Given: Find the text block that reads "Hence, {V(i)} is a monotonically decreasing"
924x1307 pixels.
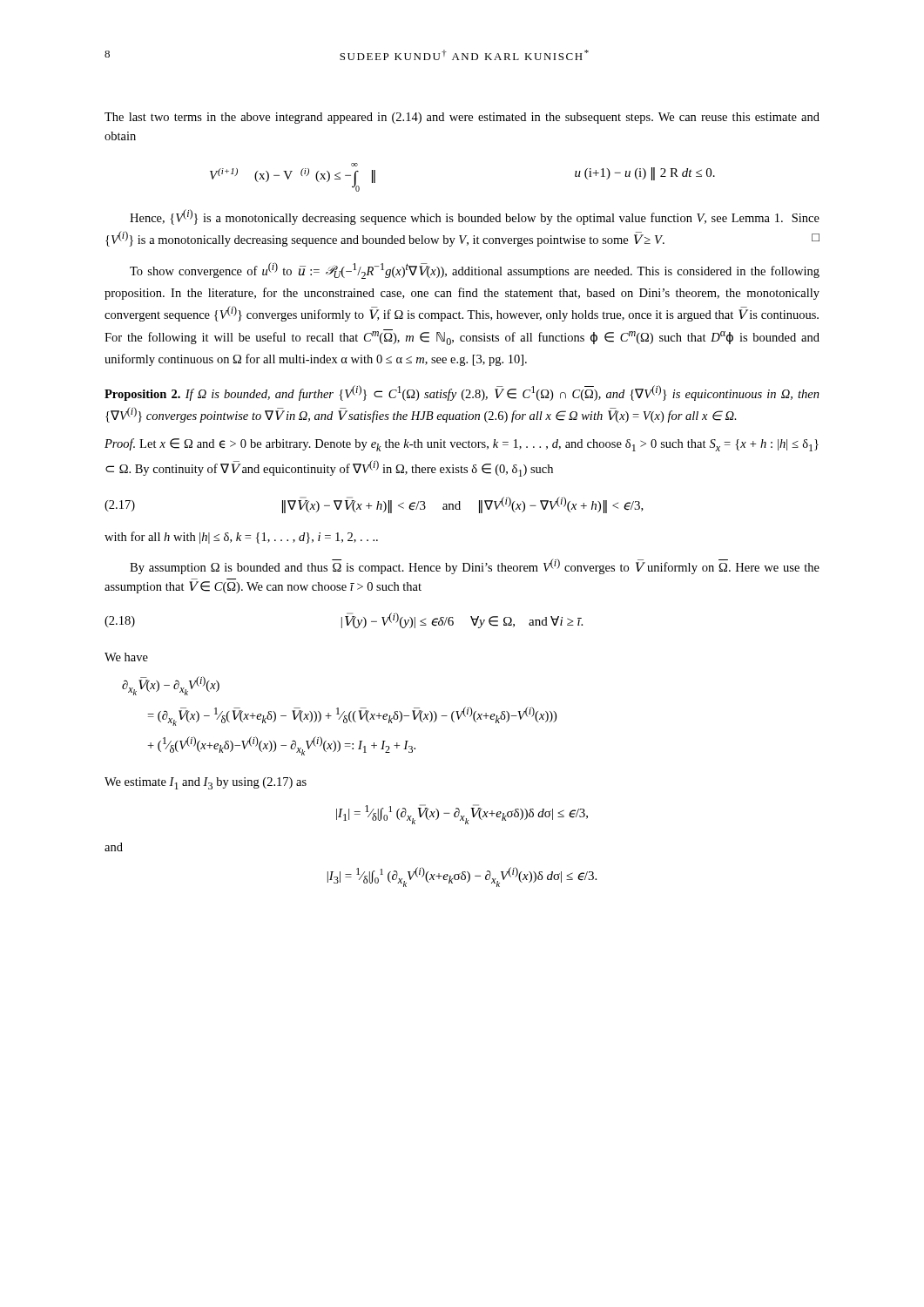Looking at the screenshot, I should coord(462,228).
